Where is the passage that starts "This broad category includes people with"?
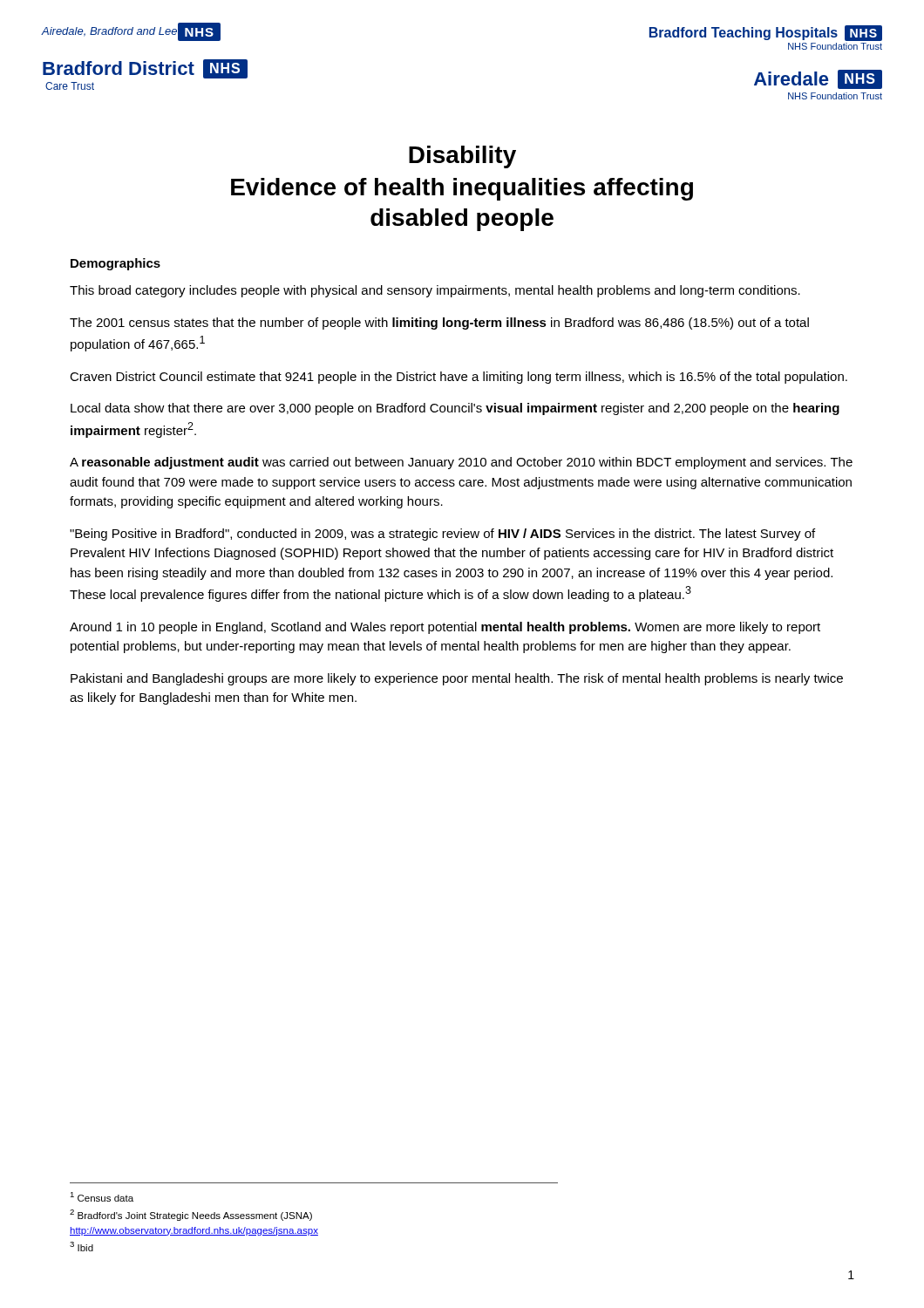The width and height of the screenshot is (924, 1308). coord(435,290)
